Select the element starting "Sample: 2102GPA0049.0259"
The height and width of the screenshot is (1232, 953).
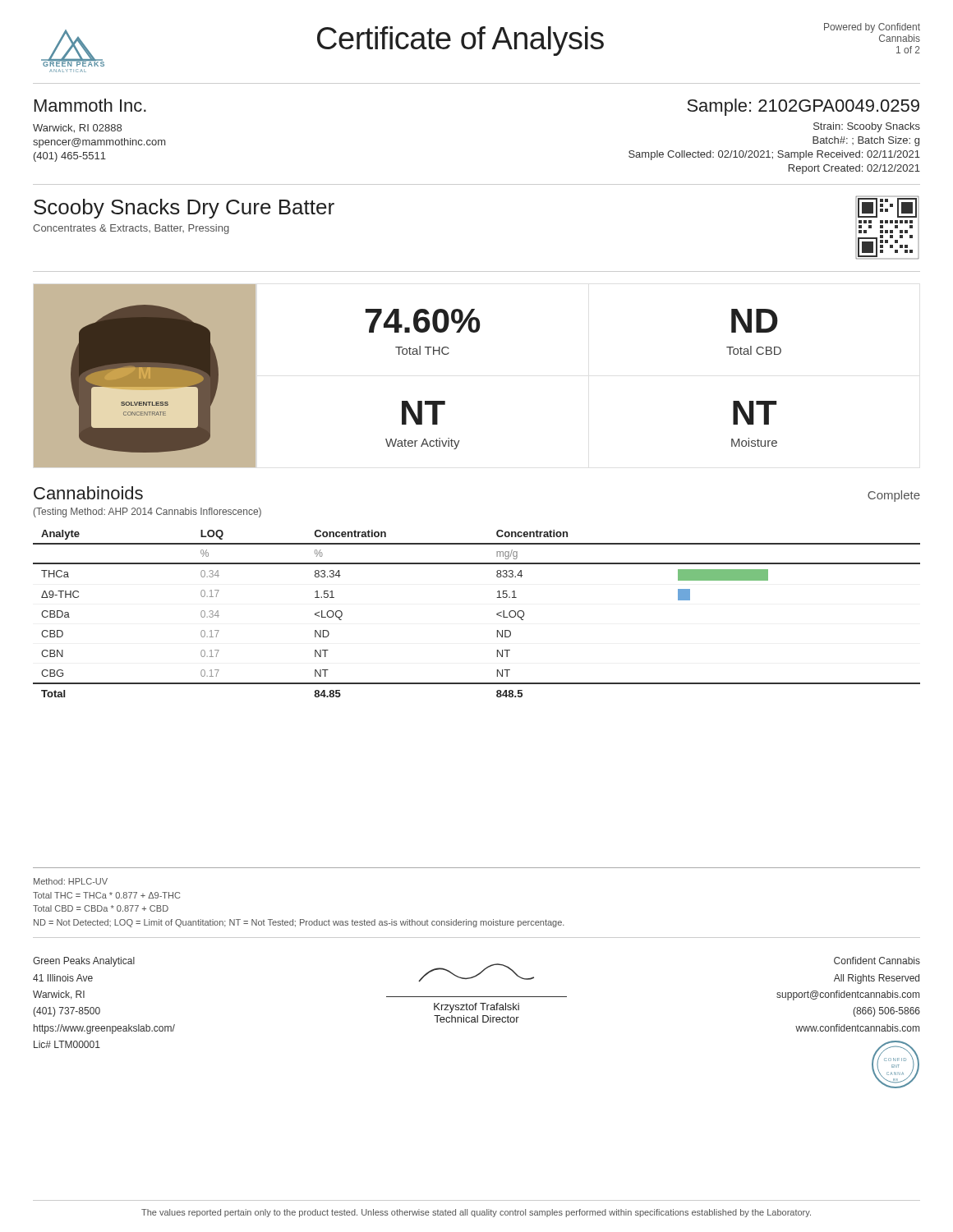click(803, 107)
